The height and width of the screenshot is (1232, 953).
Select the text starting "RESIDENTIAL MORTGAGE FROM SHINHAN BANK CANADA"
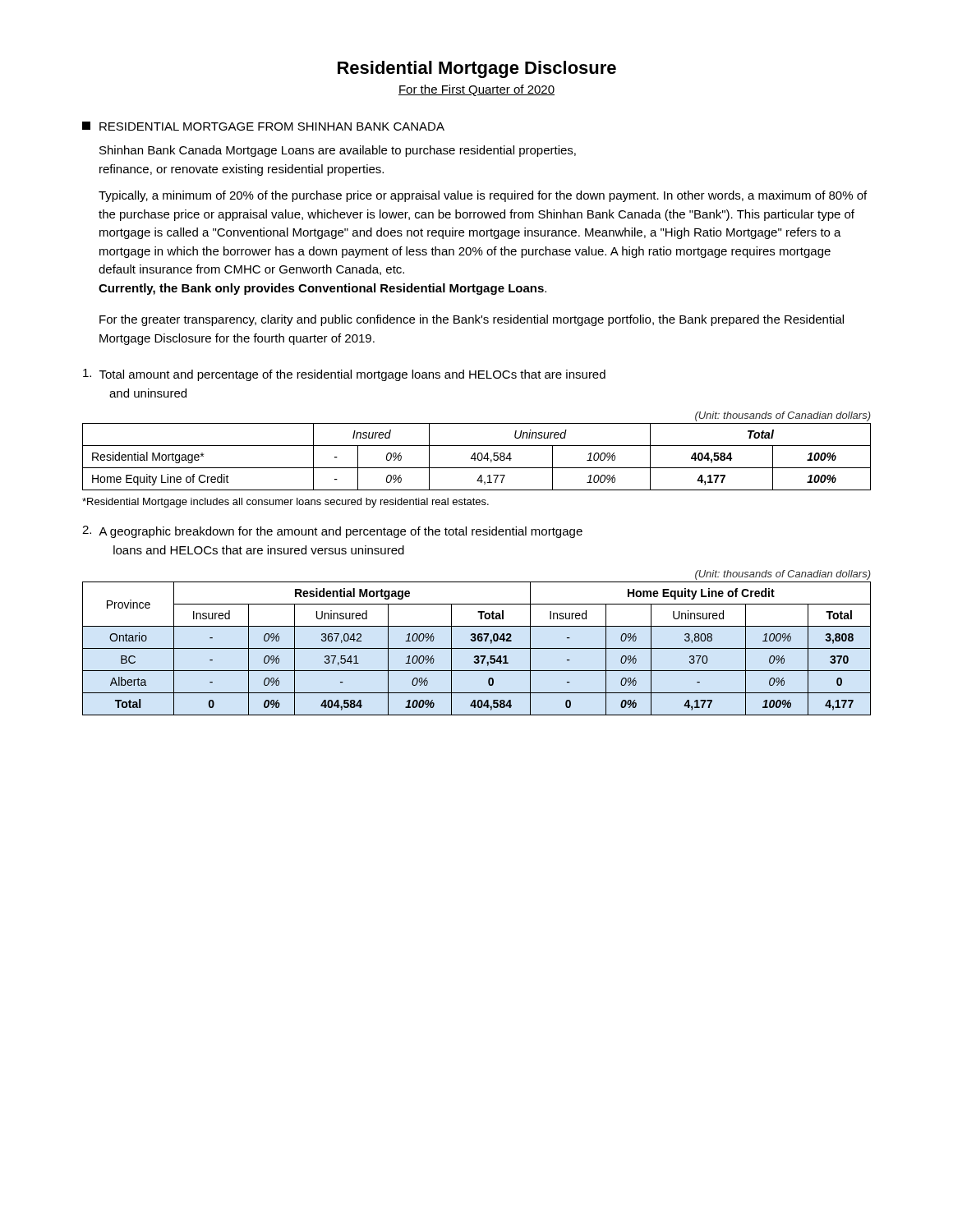click(263, 126)
